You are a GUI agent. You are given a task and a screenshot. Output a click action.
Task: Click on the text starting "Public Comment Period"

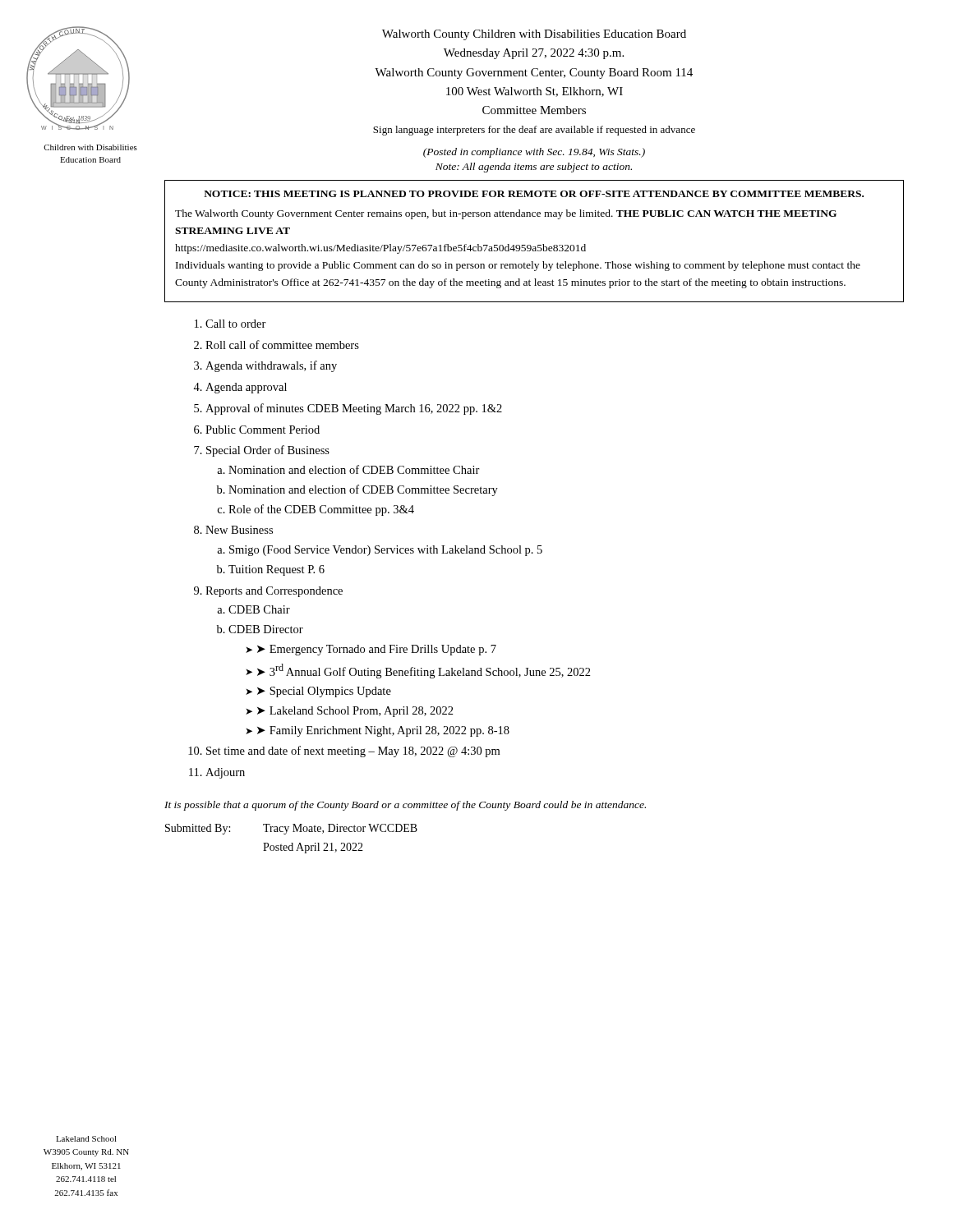tap(263, 430)
